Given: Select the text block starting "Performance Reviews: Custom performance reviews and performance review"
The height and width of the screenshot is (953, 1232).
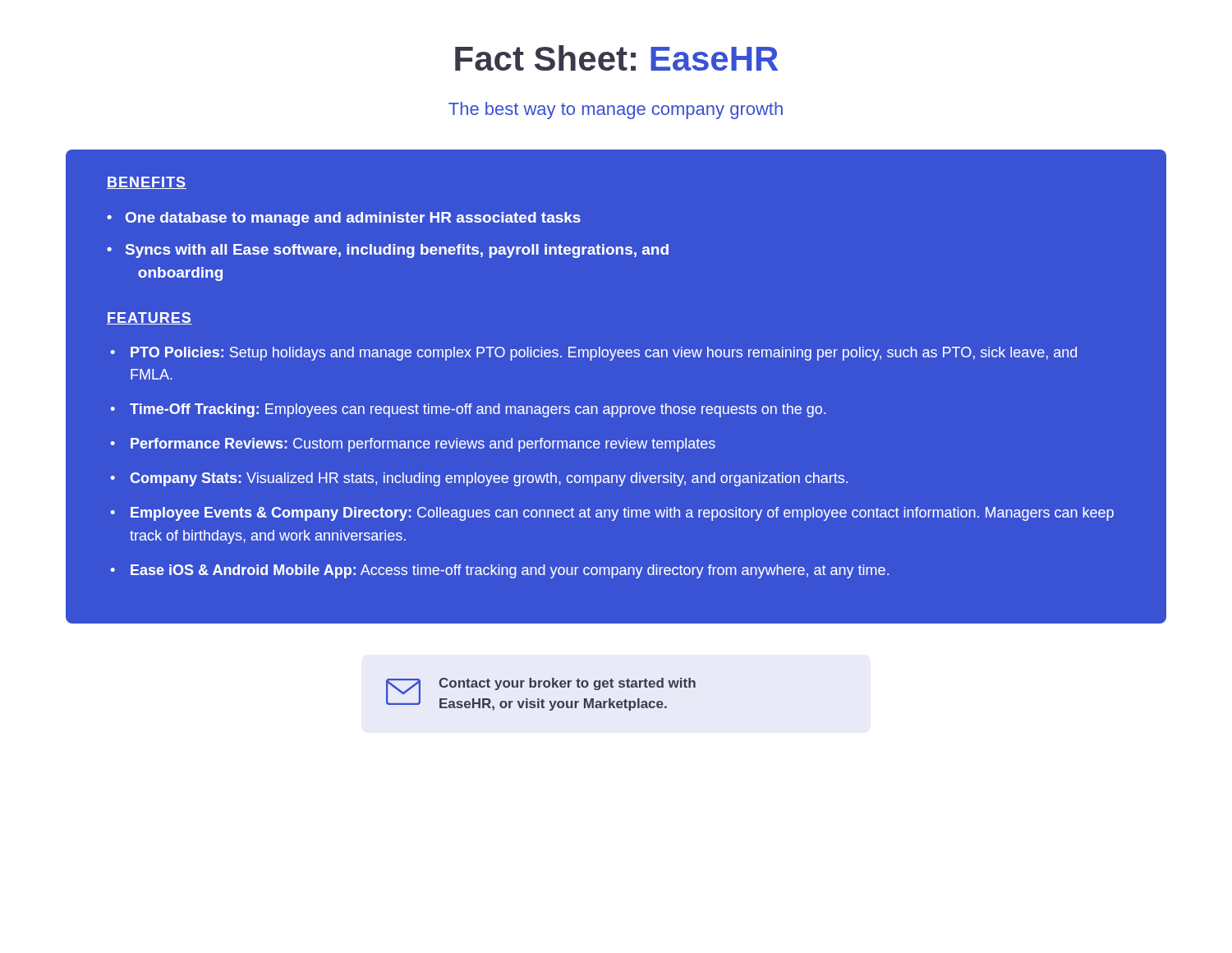Looking at the screenshot, I should (x=423, y=444).
